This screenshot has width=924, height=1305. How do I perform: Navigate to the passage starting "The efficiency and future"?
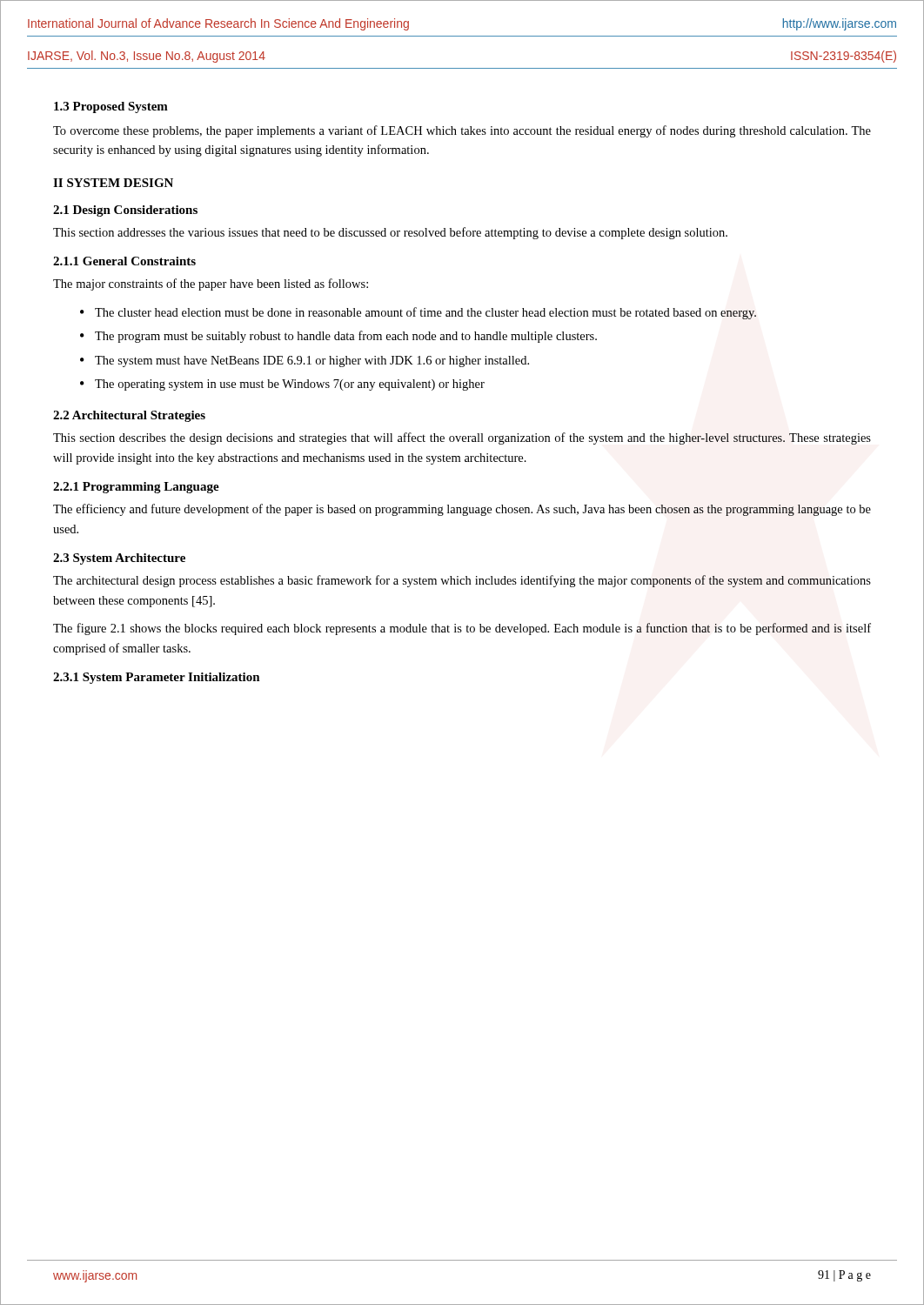(462, 519)
